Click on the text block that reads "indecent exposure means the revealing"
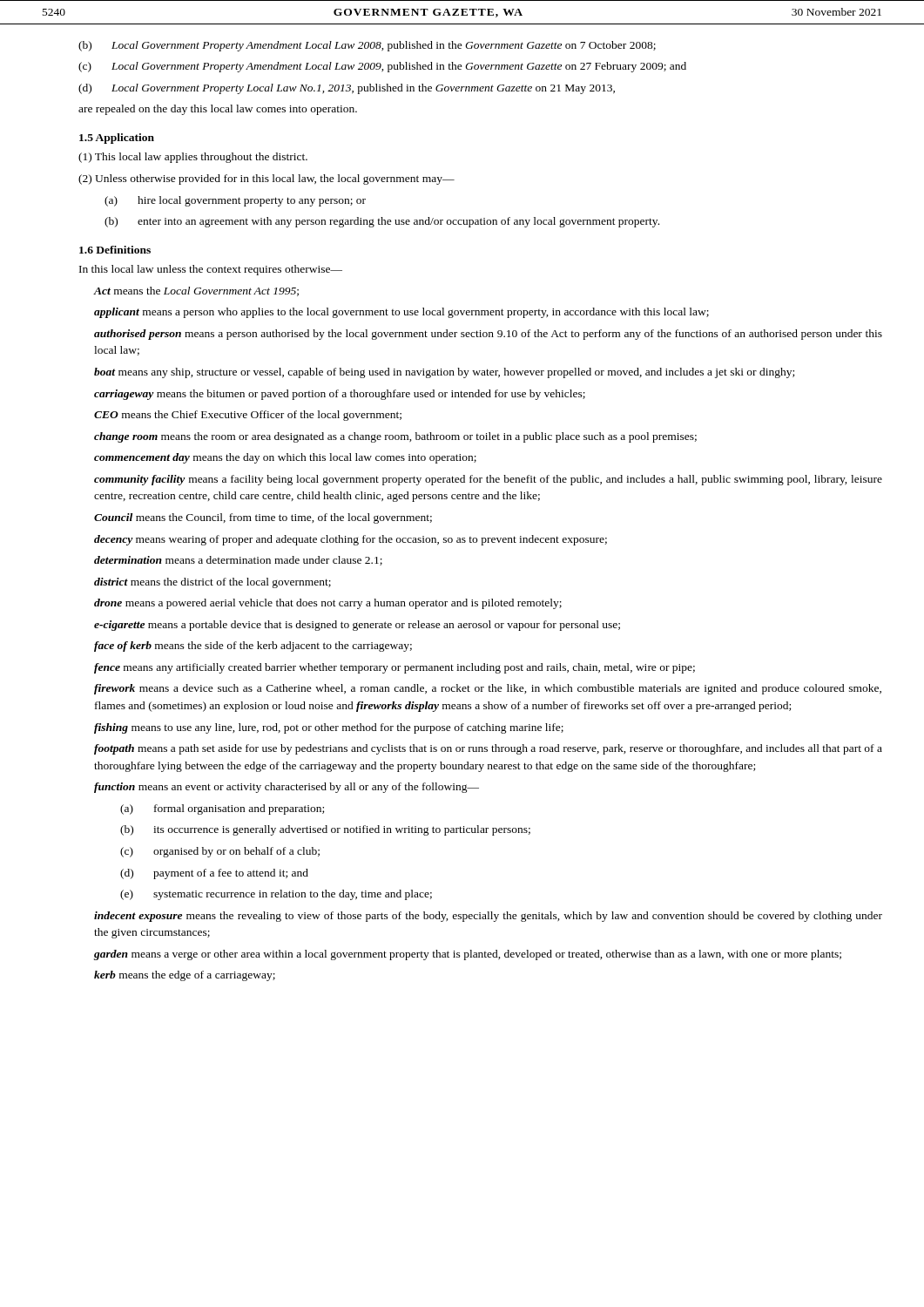This screenshot has width=924, height=1307. (x=480, y=924)
